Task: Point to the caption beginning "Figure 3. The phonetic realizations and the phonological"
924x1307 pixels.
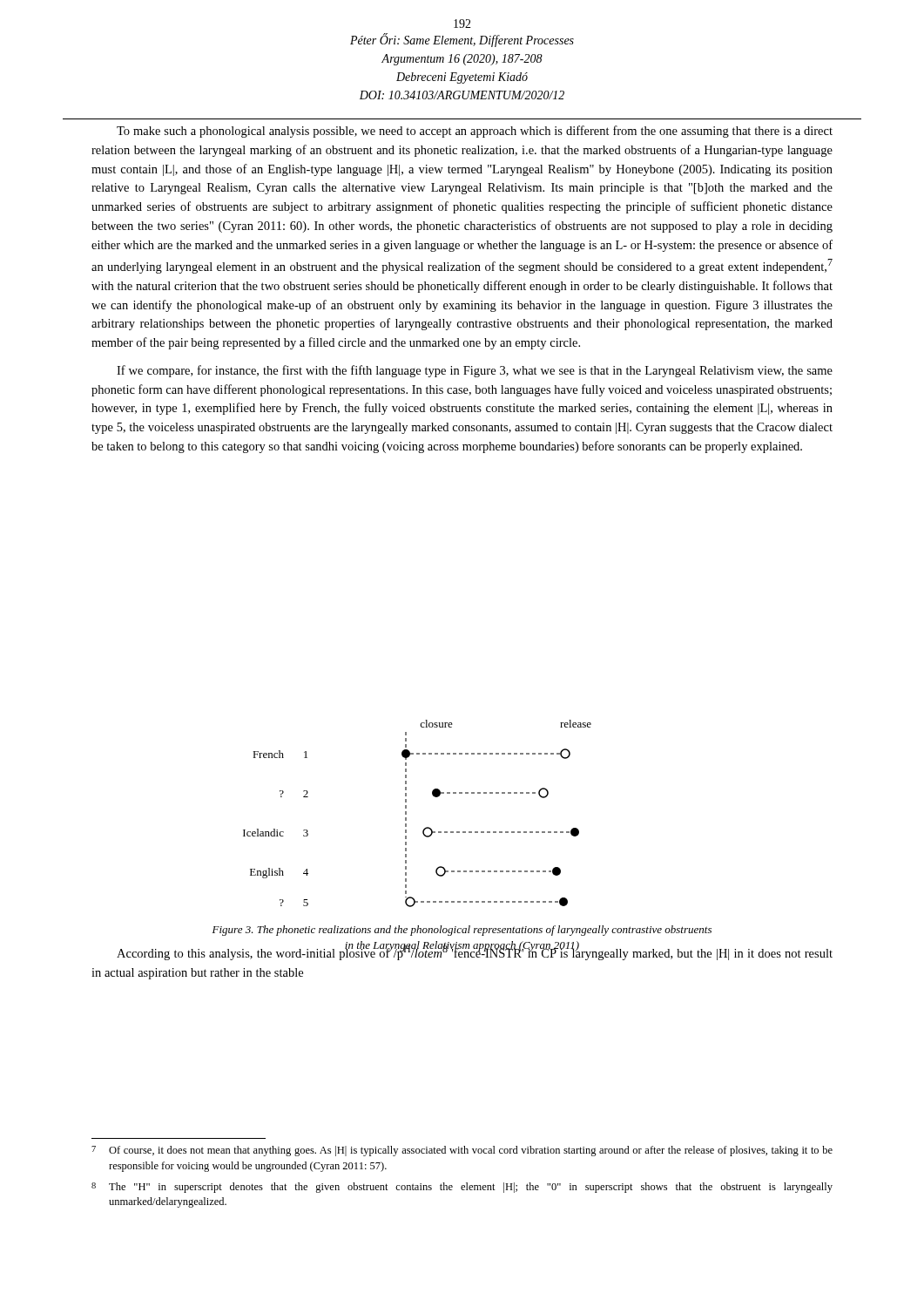Action: (x=462, y=937)
